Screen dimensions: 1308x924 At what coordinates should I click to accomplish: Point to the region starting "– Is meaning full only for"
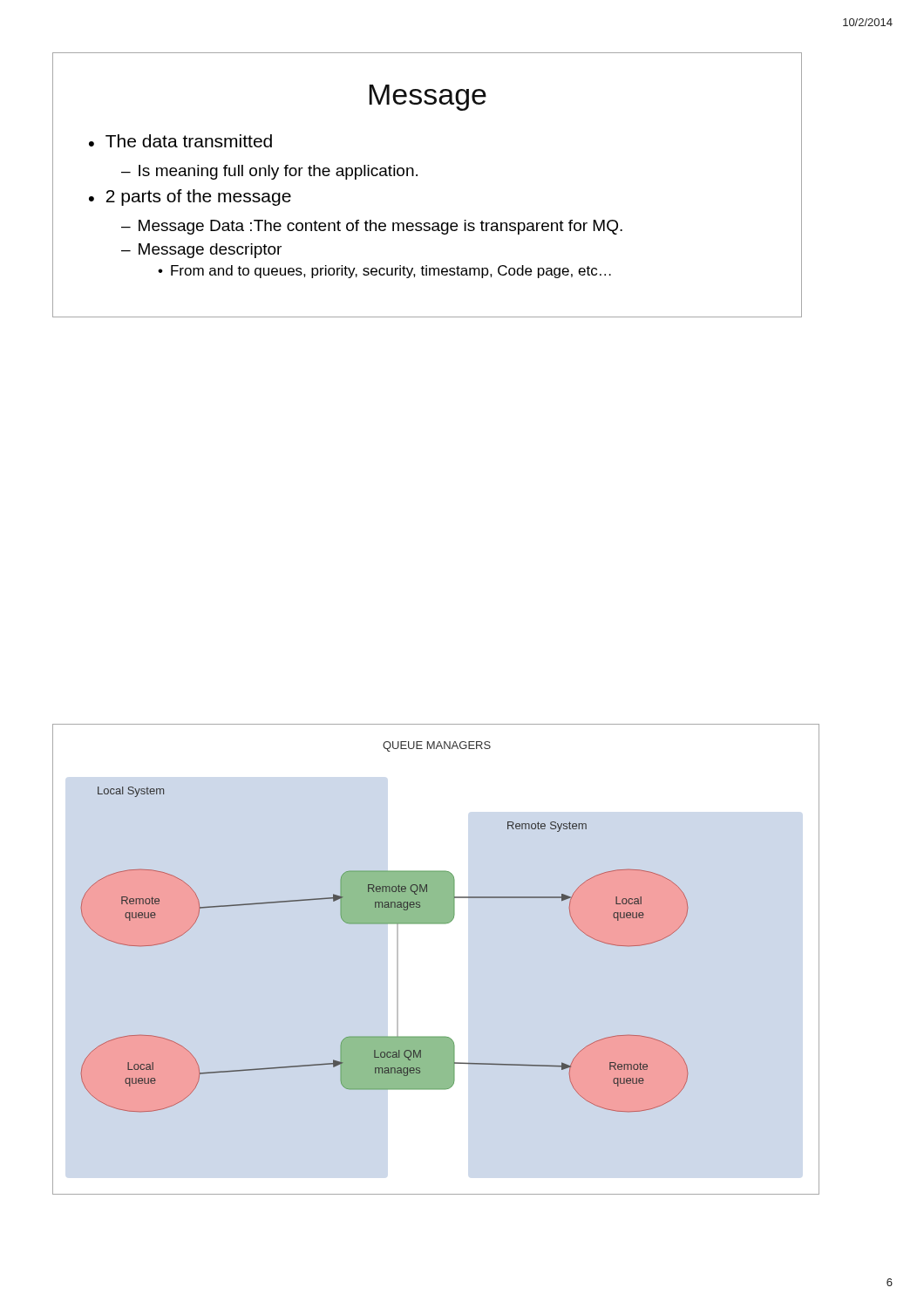click(x=270, y=171)
